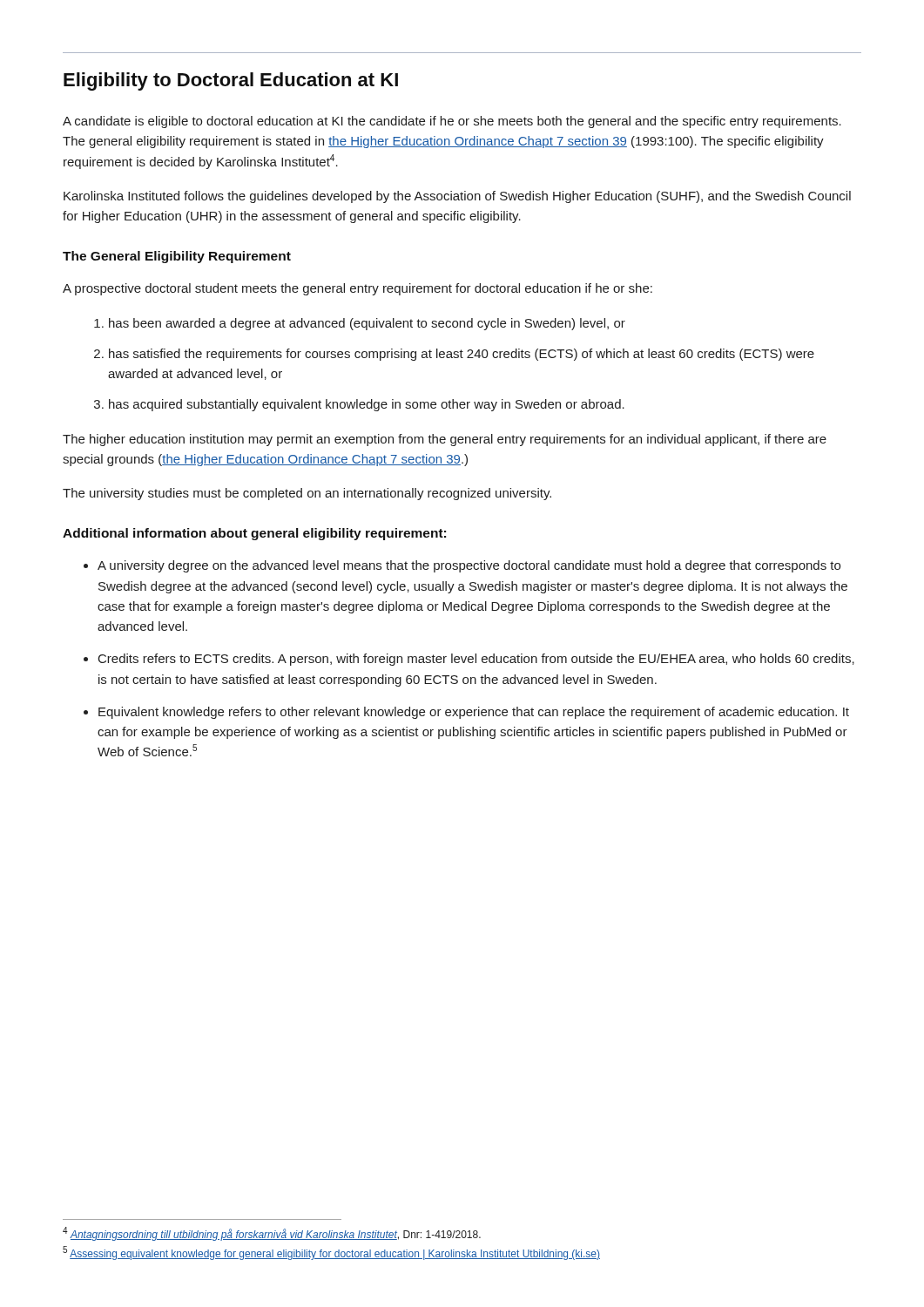The height and width of the screenshot is (1307, 924).
Task: Click on the element starting "Additional information about general eligibility requirement:"
Action: tap(254, 534)
